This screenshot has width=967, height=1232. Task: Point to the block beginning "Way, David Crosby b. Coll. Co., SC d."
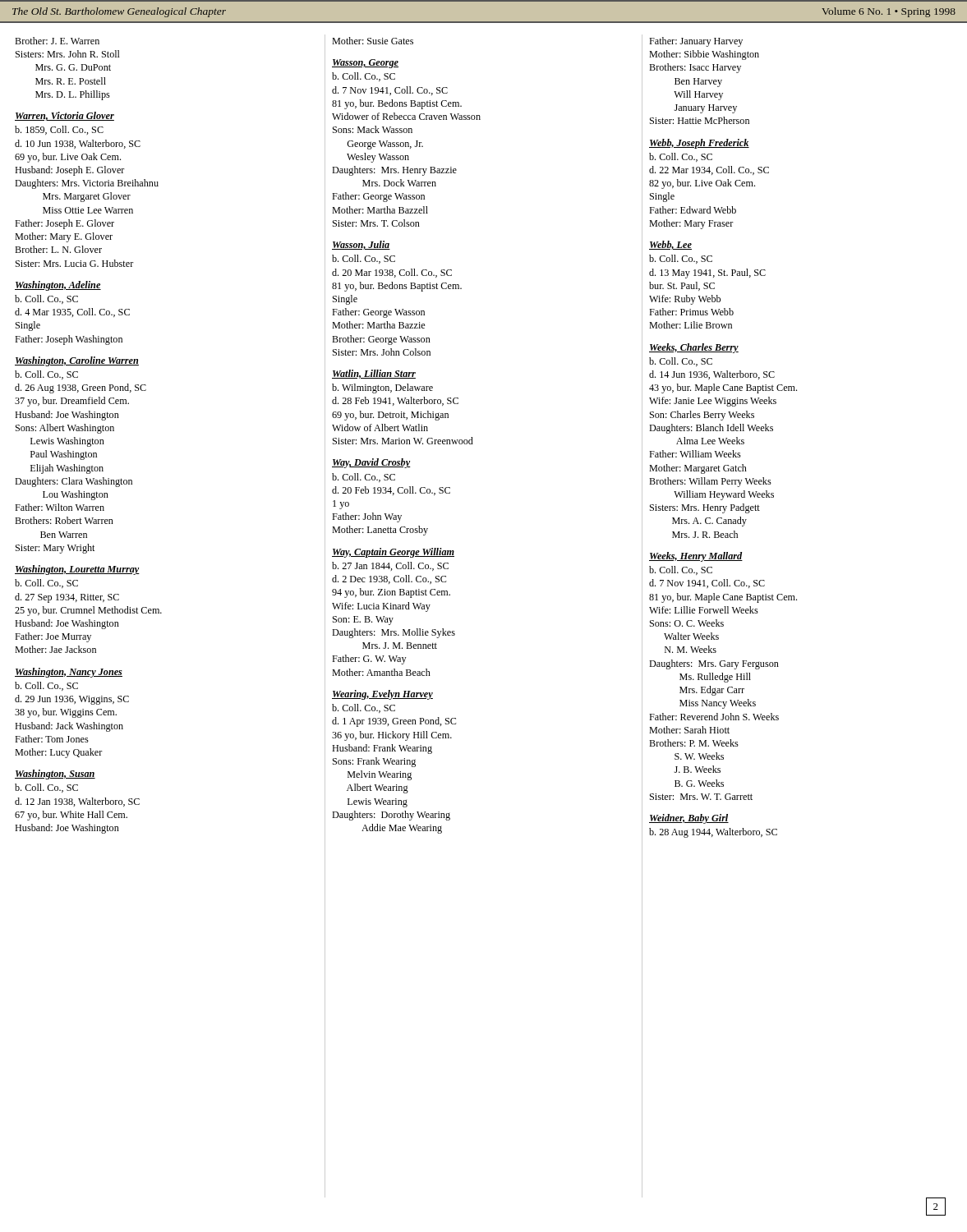(371, 463)
